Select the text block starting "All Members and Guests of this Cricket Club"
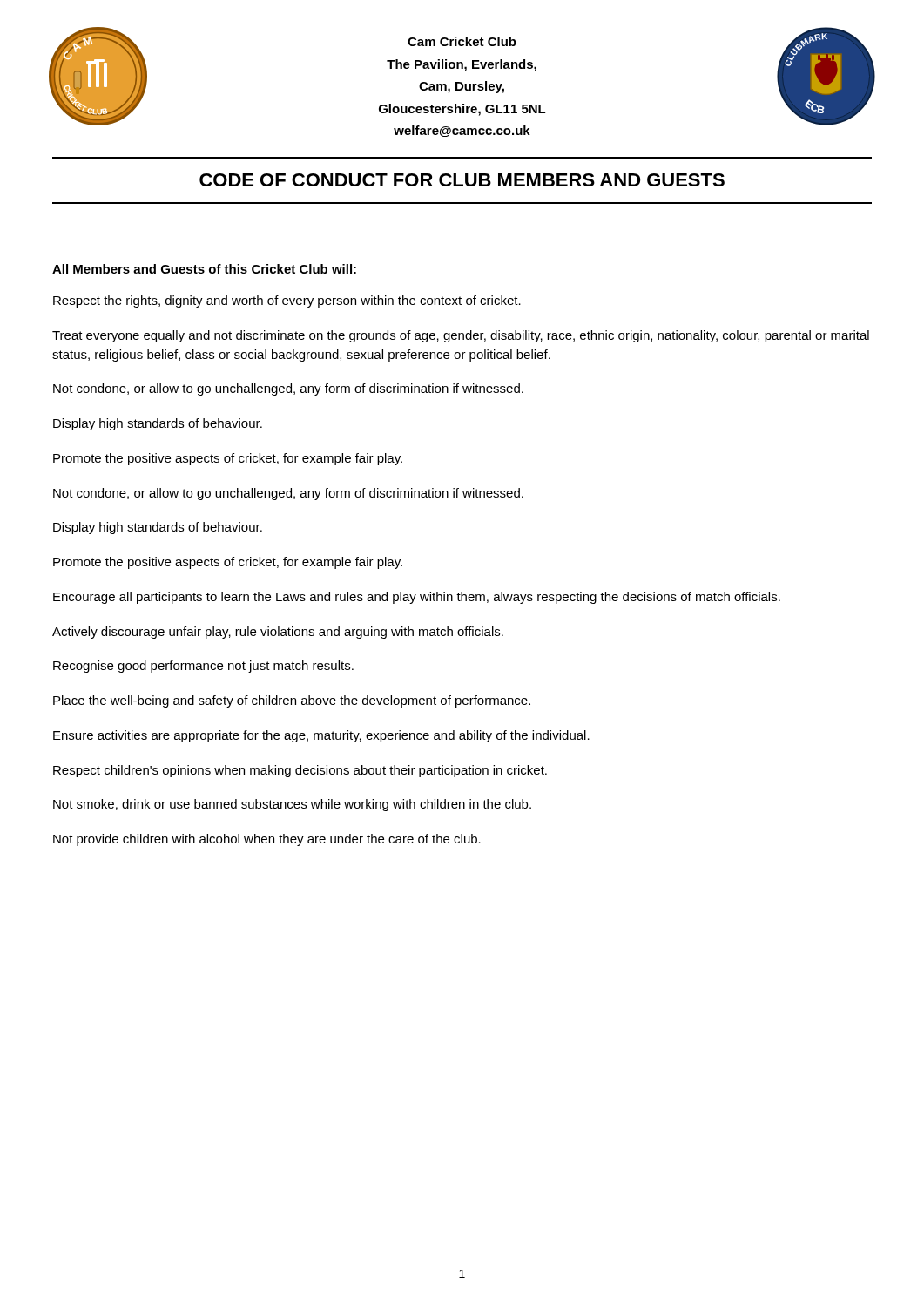924x1307 pixels. click(x=205, y=269)
